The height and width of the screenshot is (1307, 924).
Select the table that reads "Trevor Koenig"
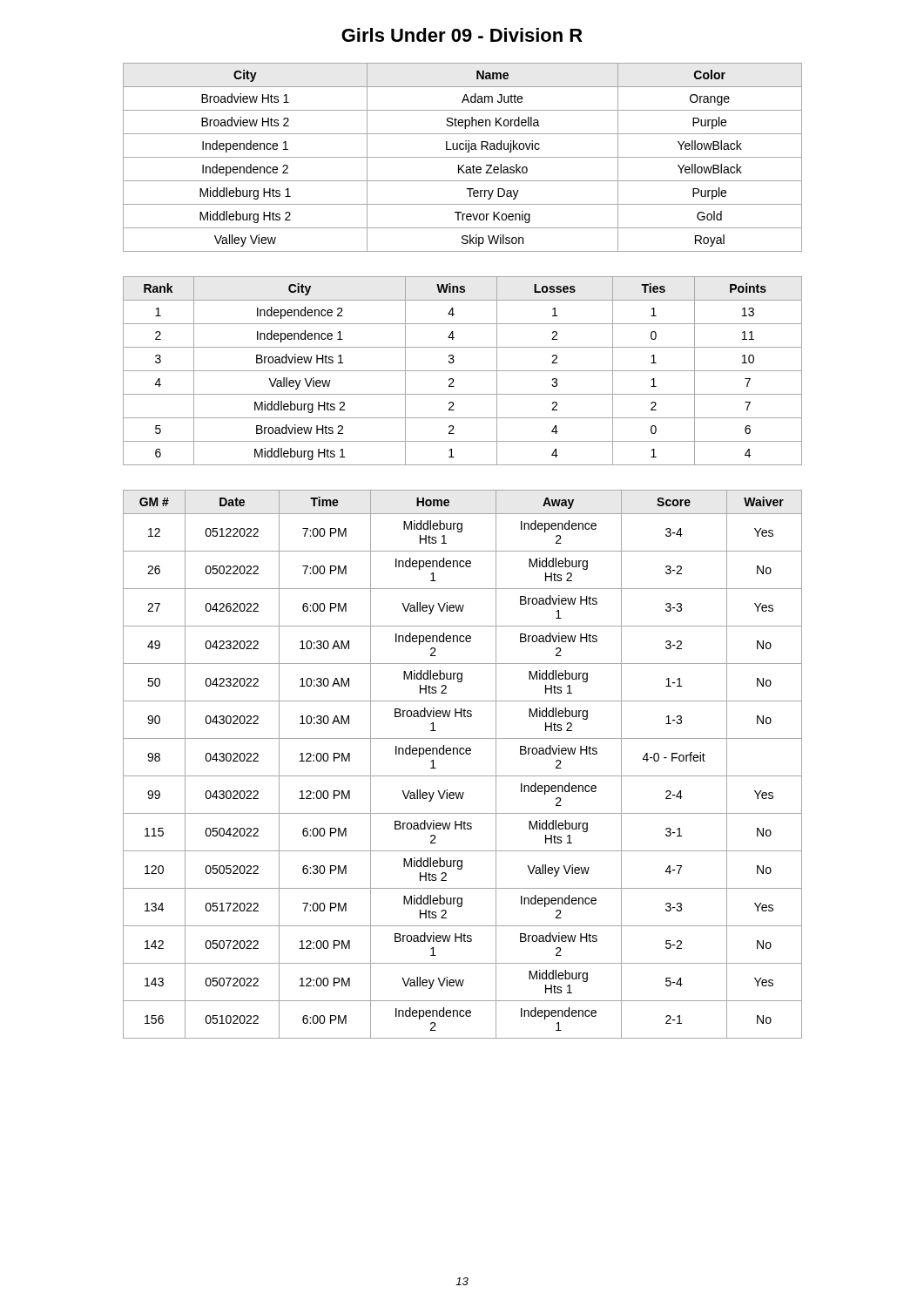tap(462, 157)
